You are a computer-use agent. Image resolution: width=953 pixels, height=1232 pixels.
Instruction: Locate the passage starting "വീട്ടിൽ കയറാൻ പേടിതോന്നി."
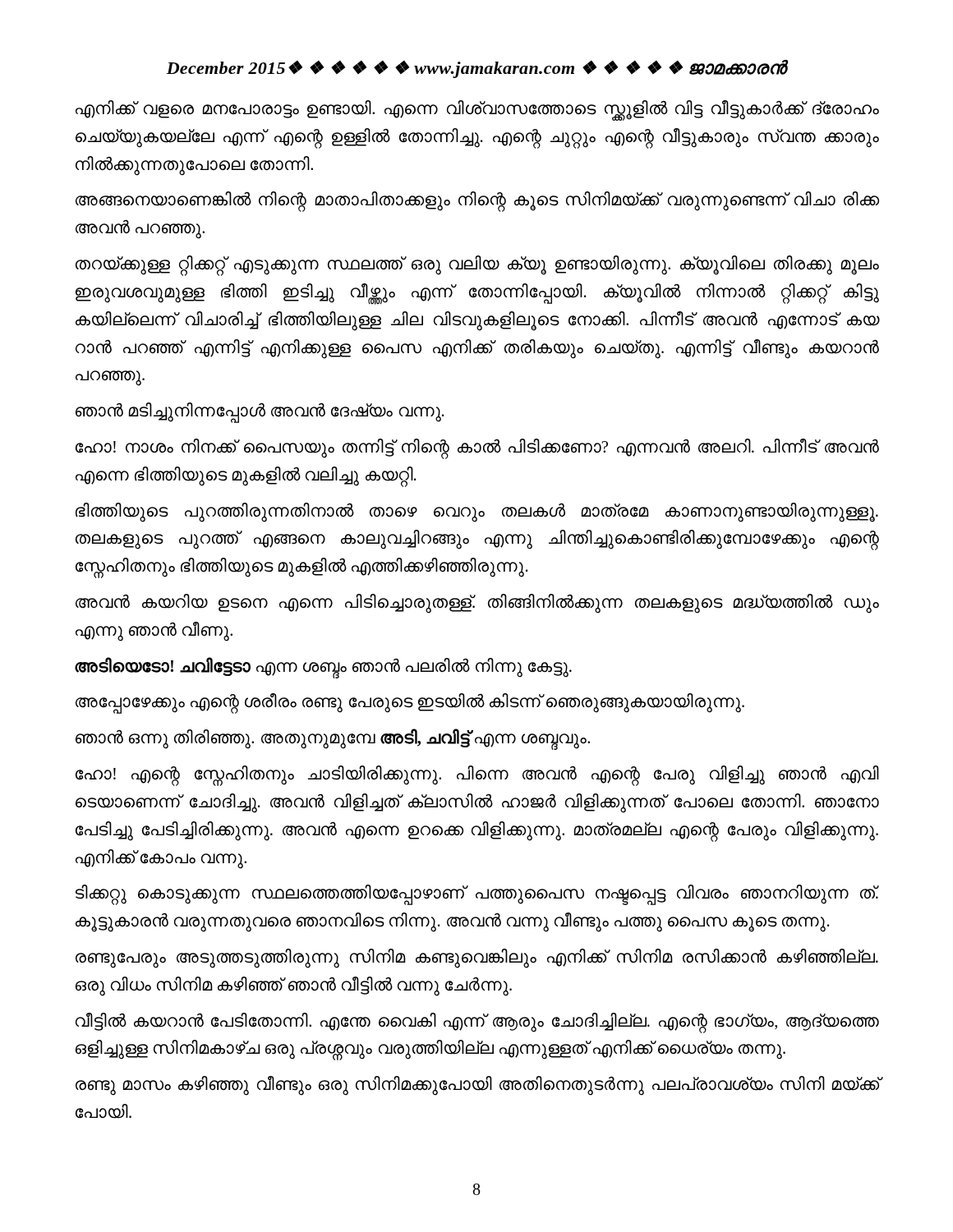[476, 1035]
